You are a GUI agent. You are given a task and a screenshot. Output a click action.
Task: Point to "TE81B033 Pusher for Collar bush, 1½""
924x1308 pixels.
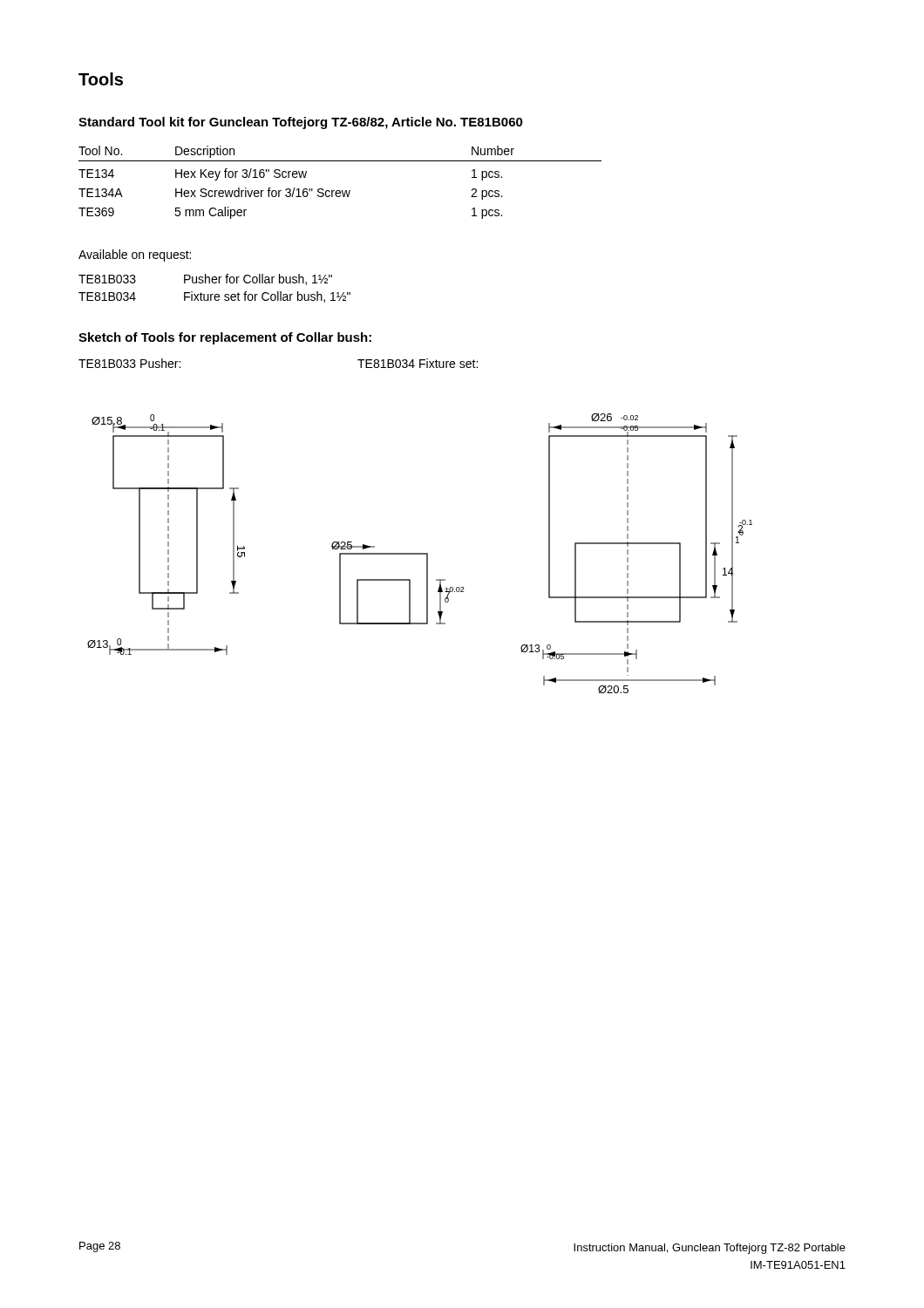pos(205,279)
